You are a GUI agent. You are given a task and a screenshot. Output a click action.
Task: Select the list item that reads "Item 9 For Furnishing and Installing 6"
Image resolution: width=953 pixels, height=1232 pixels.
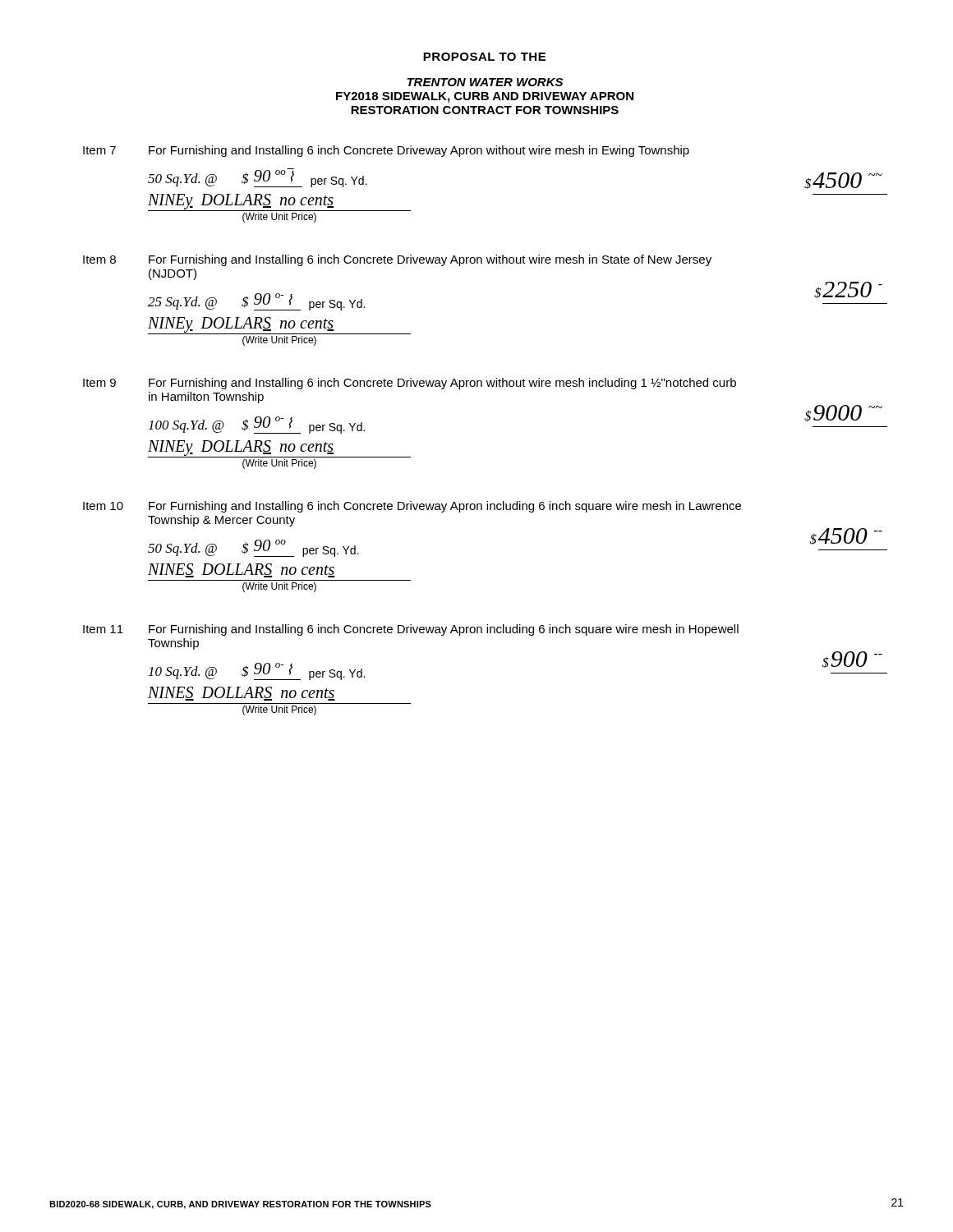(410, 384)
